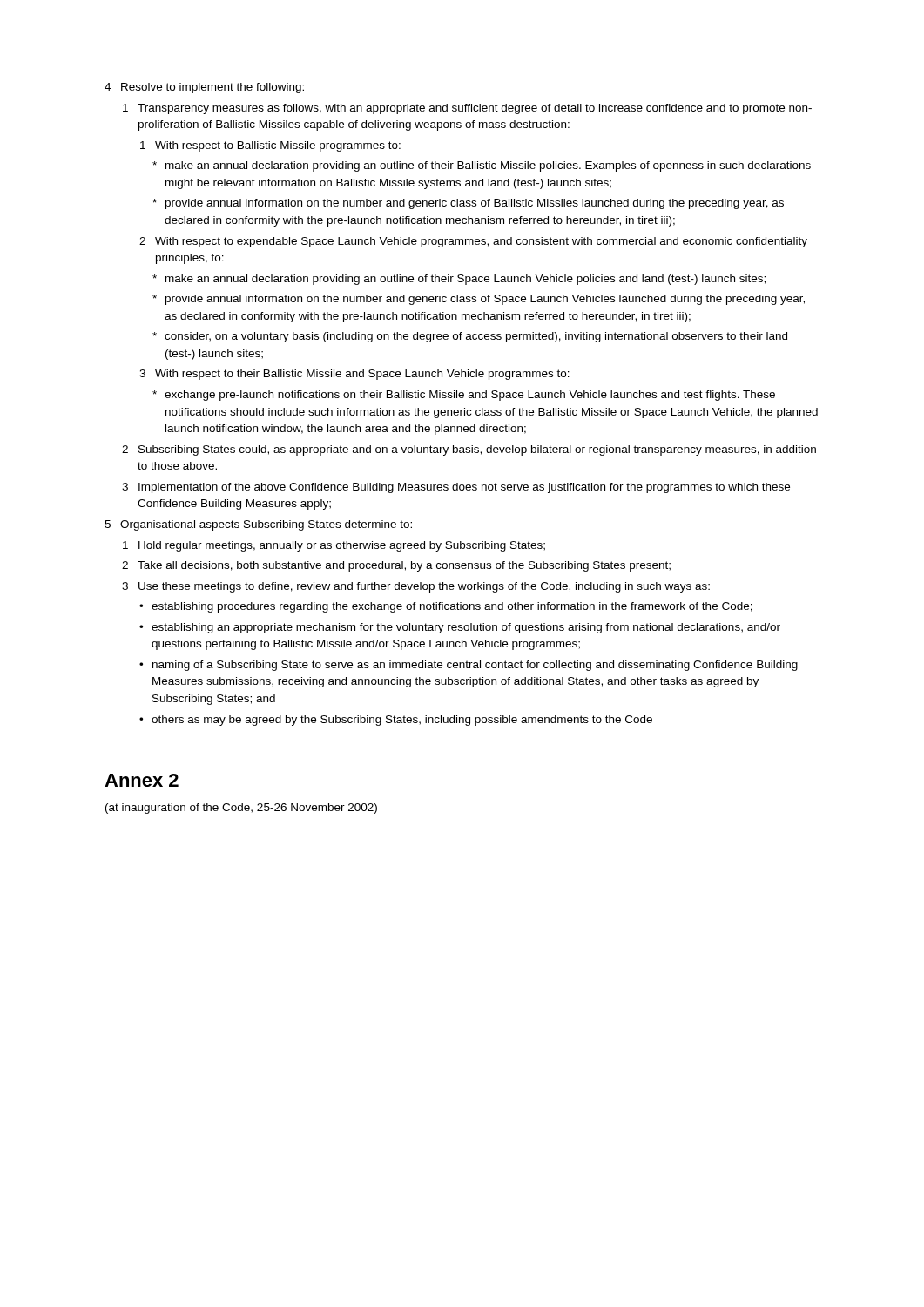Locate the element starting "5 Organisational aspects"
Viewport: 924px width, 1307px height.
(258, 525)
